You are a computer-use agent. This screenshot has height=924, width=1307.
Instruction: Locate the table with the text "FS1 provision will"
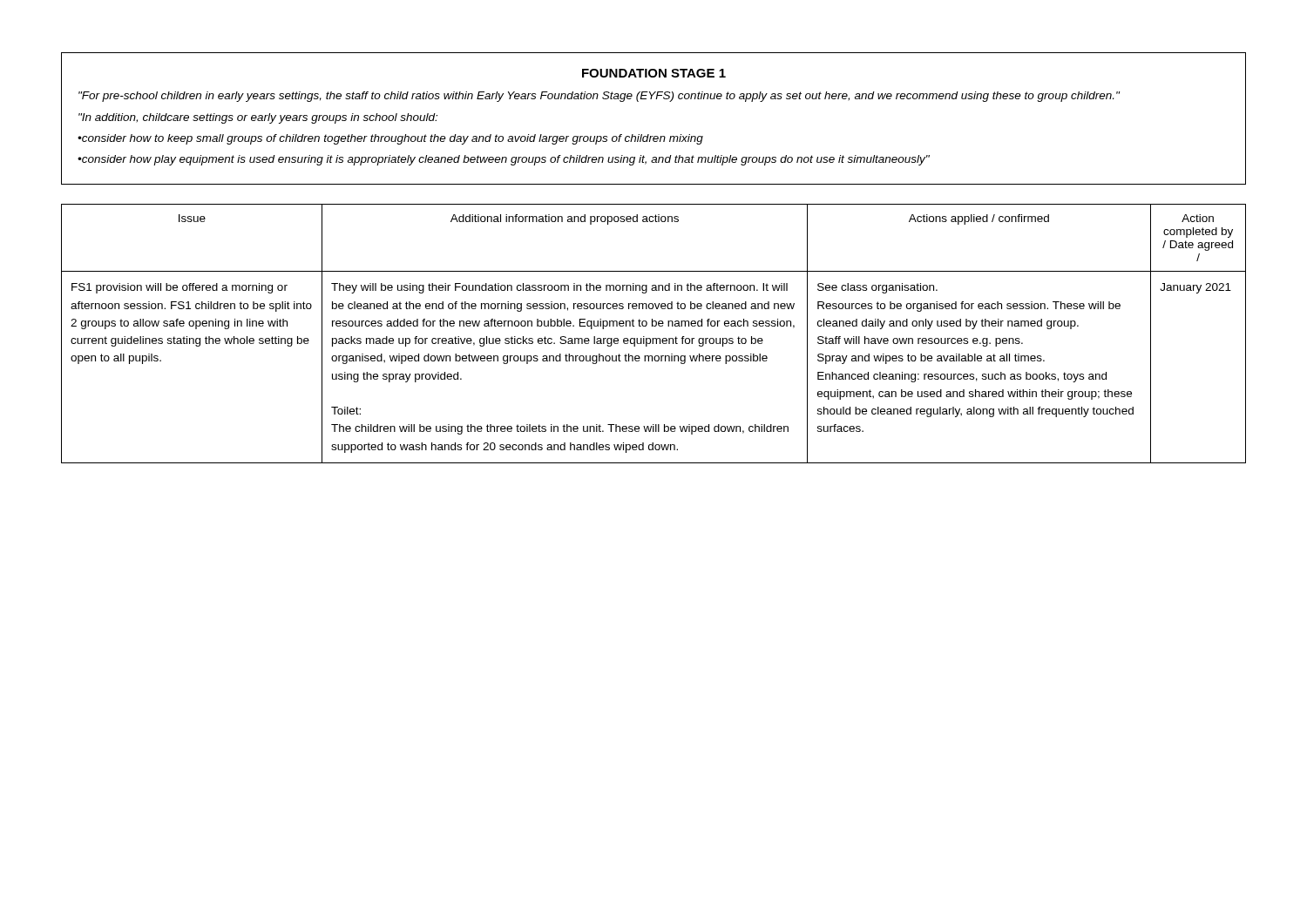tap(654, 334)
